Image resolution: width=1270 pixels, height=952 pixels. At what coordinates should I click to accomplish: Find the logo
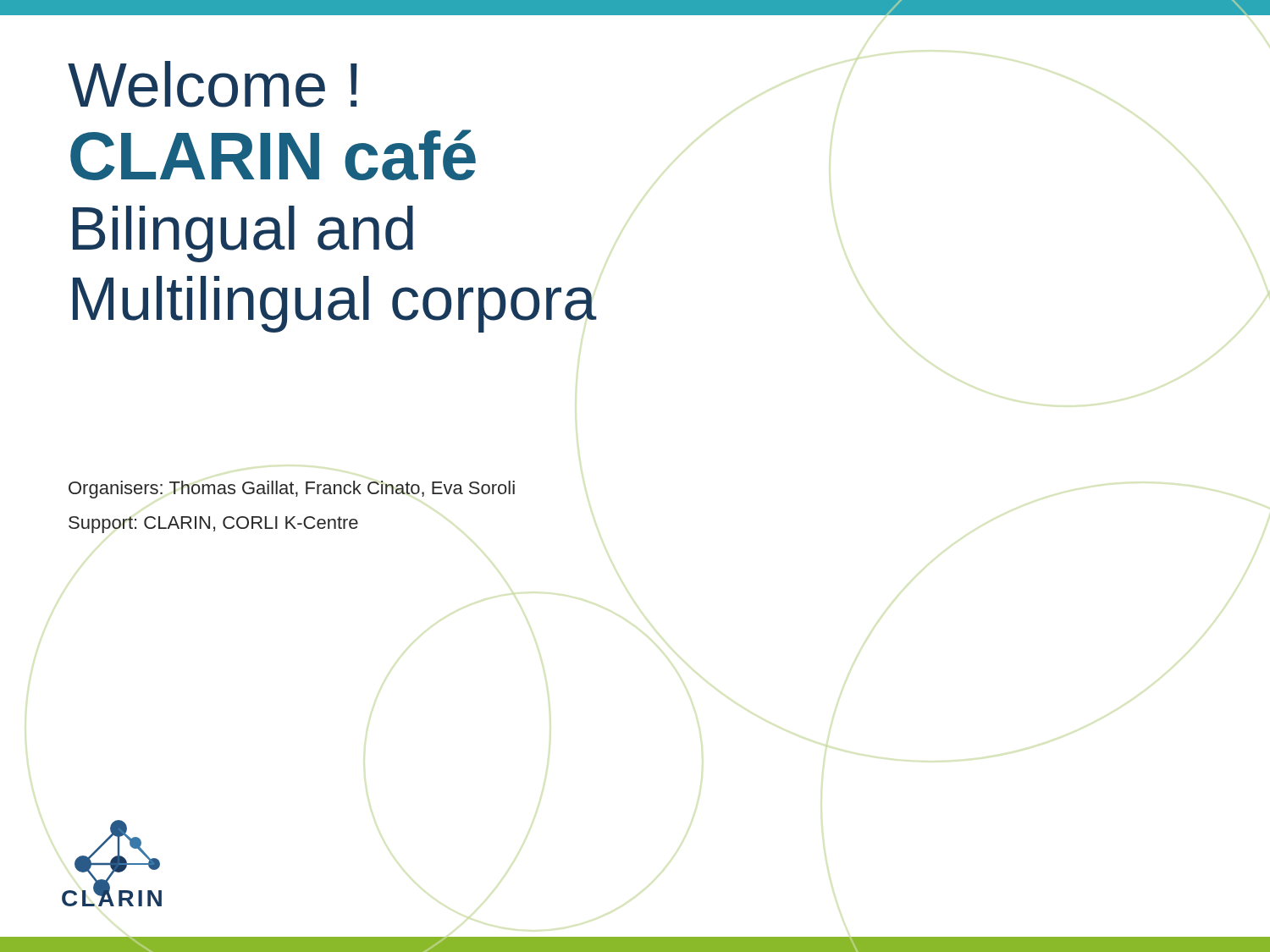119,857
